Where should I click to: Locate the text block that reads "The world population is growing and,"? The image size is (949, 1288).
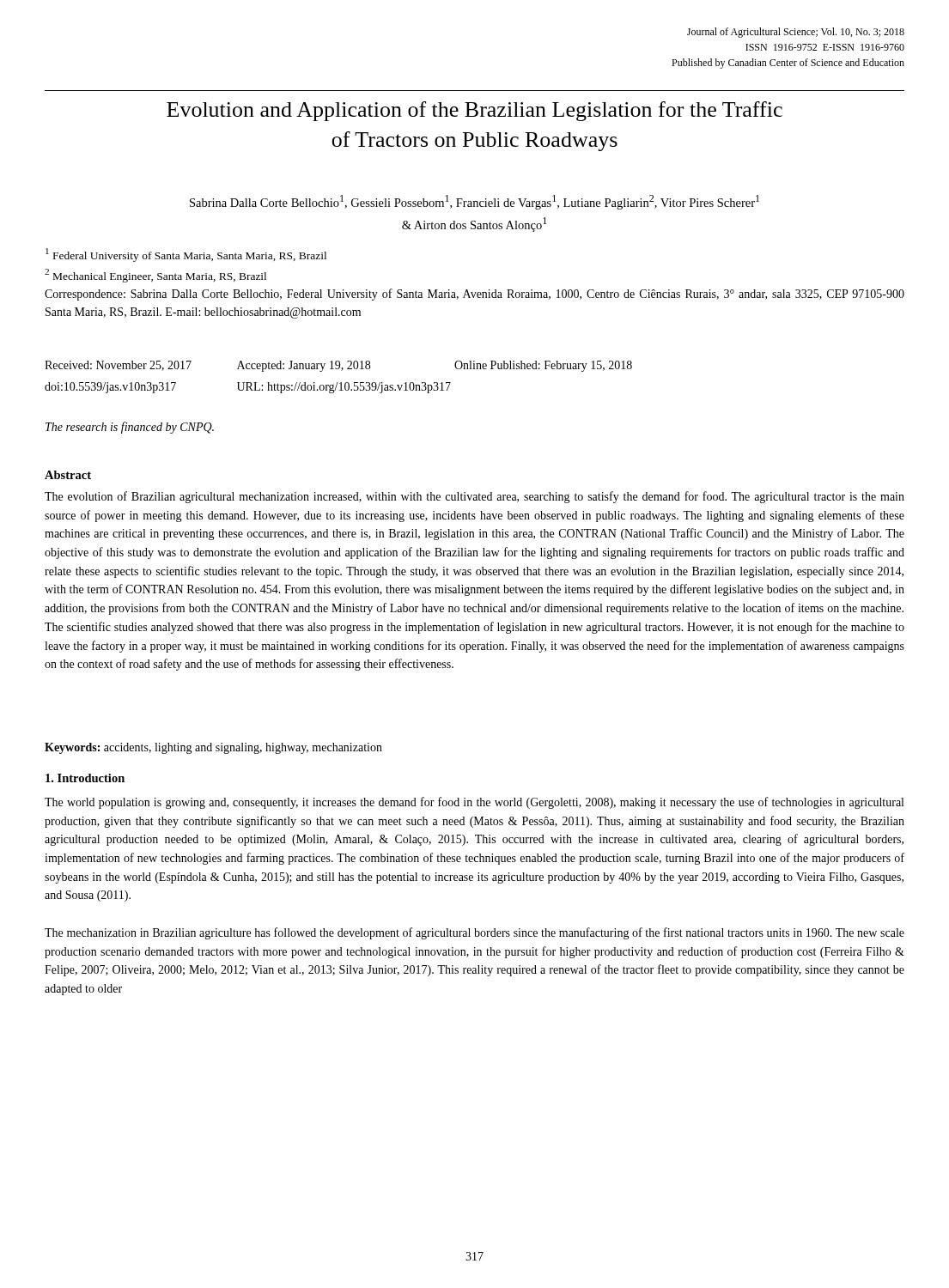(474, 803)
